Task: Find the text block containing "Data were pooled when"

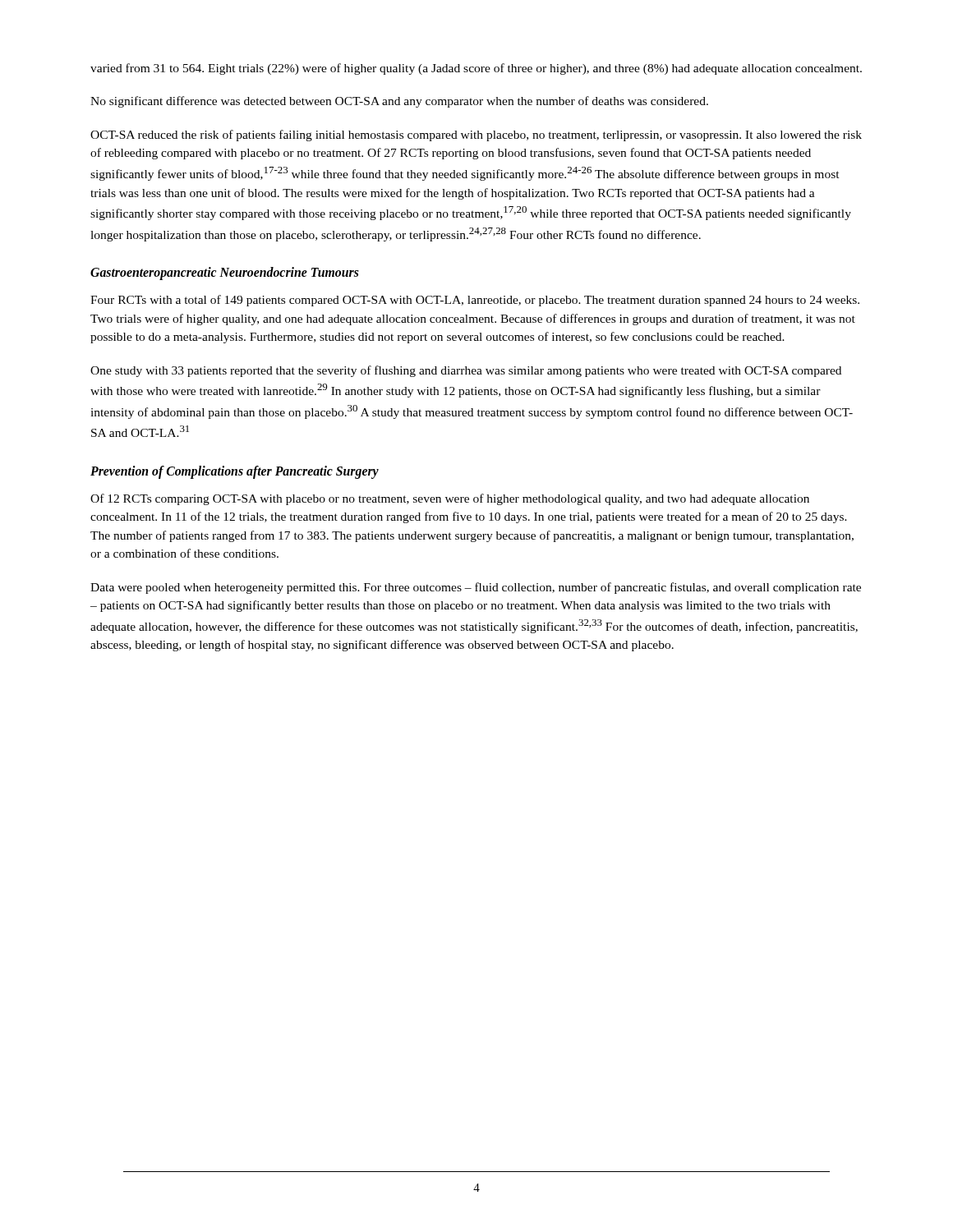Action: tap(476, 616)
